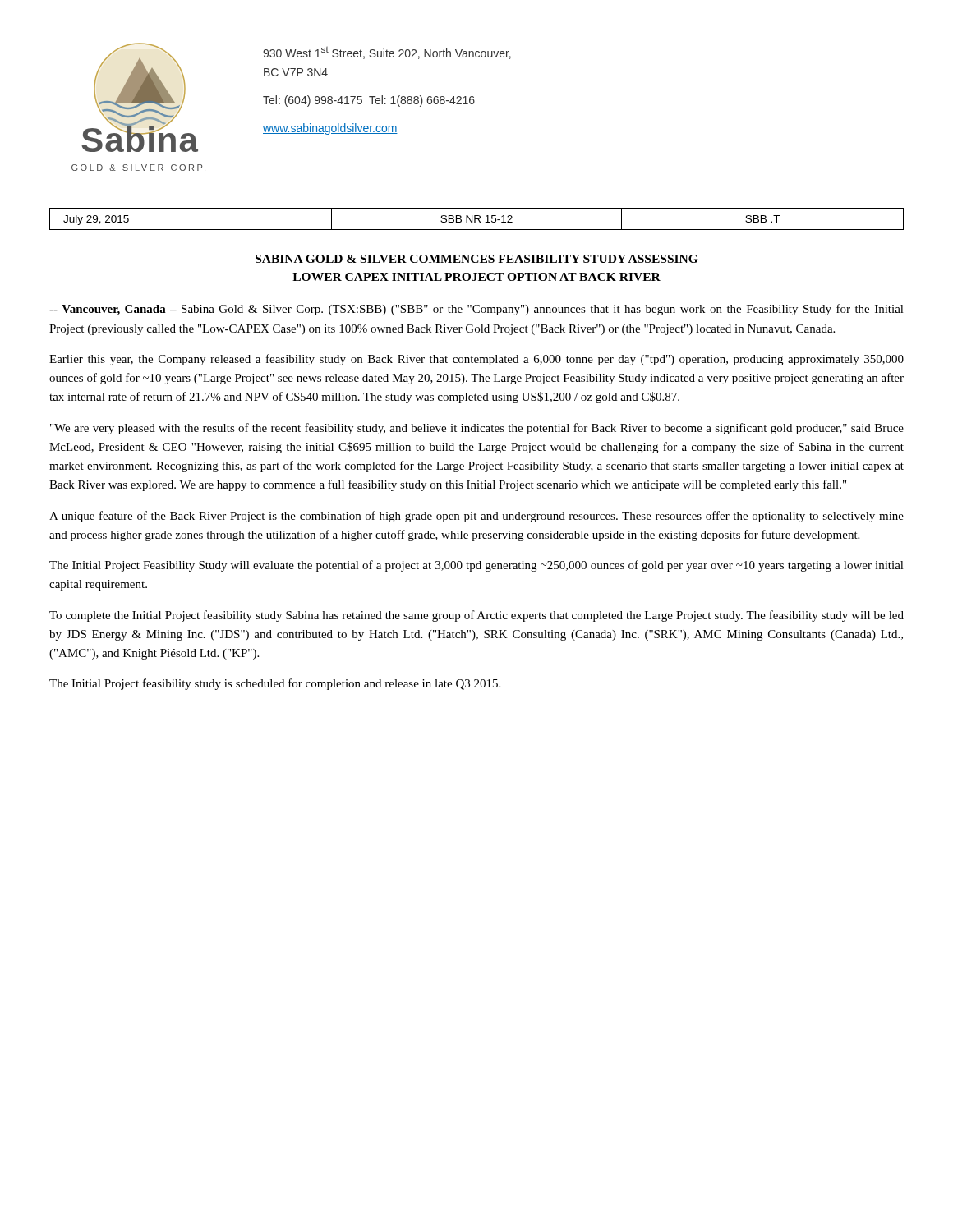This screenshot has height=1232, width=953.
Task: Find the text block that says "A unique feature of the Back River"
Action: pos(476,525)
